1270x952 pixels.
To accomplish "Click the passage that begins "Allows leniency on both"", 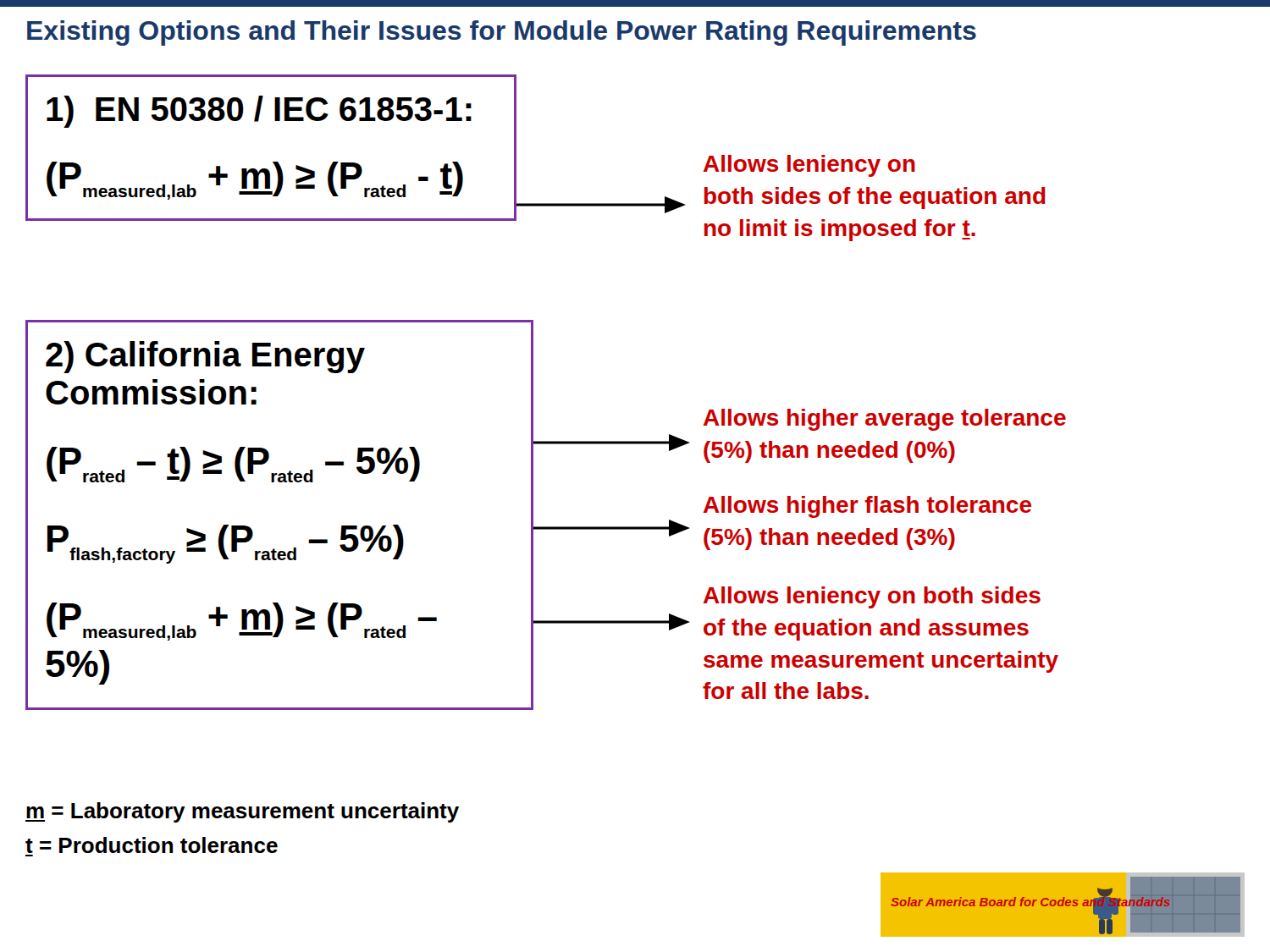I will coord(881,643).
